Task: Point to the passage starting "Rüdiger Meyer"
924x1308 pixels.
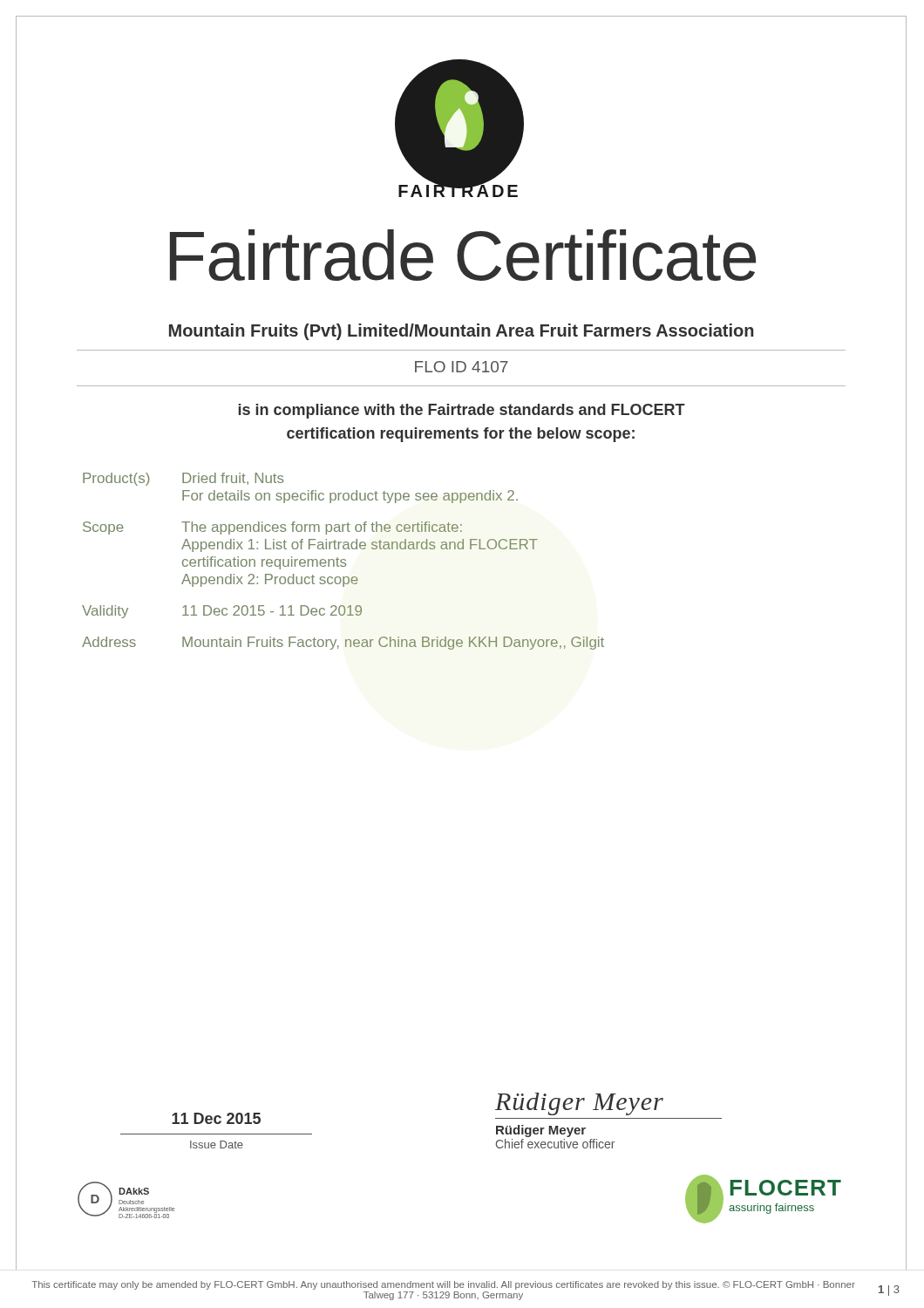Action: (x=580, y=1101)
